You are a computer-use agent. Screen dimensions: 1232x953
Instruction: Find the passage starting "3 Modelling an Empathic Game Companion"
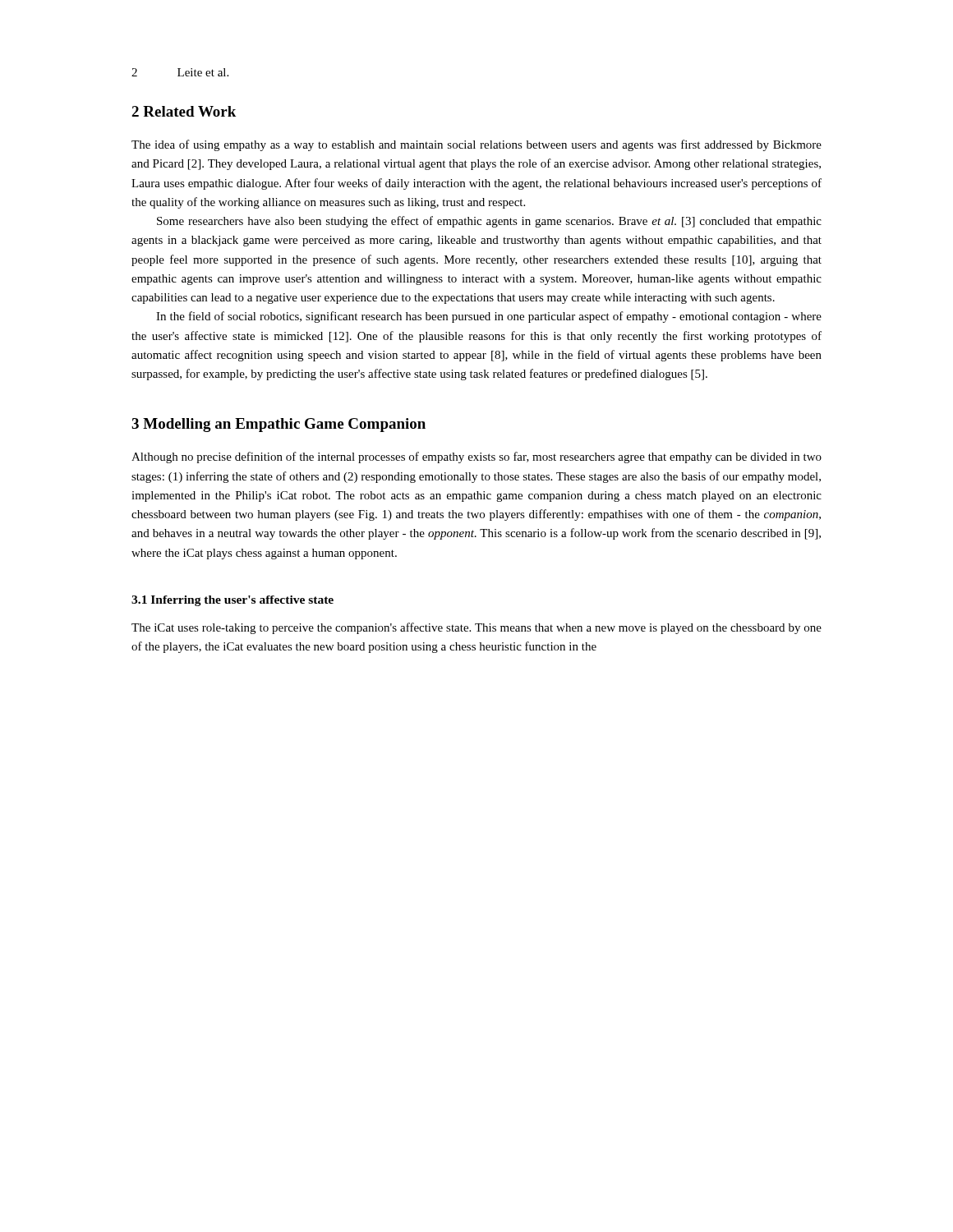coord(279,425)
